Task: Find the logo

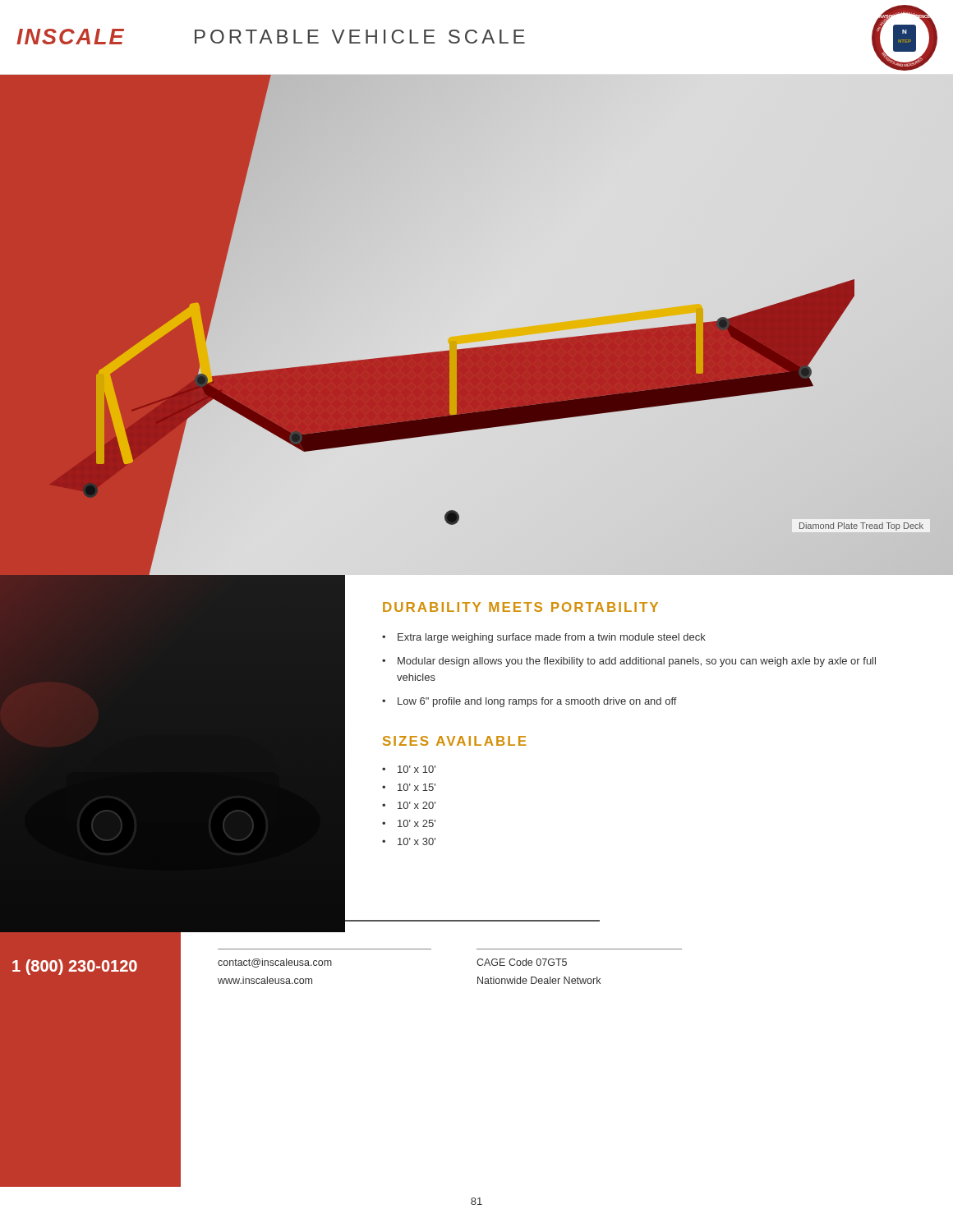Action: pos(905,38)
